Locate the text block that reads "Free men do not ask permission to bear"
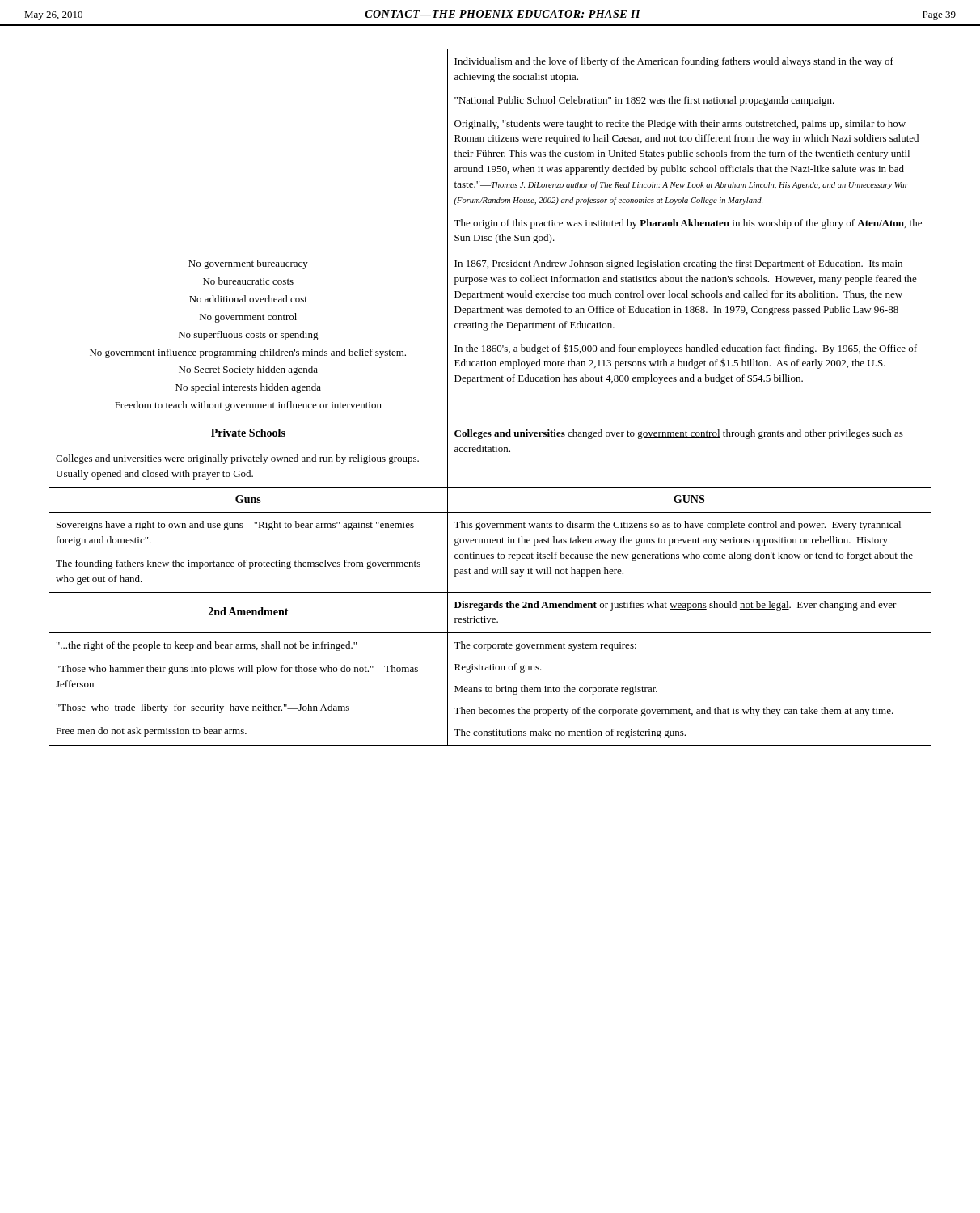Screen dimensions: 1213x980 pyautogui.click(x=151, y=730)
